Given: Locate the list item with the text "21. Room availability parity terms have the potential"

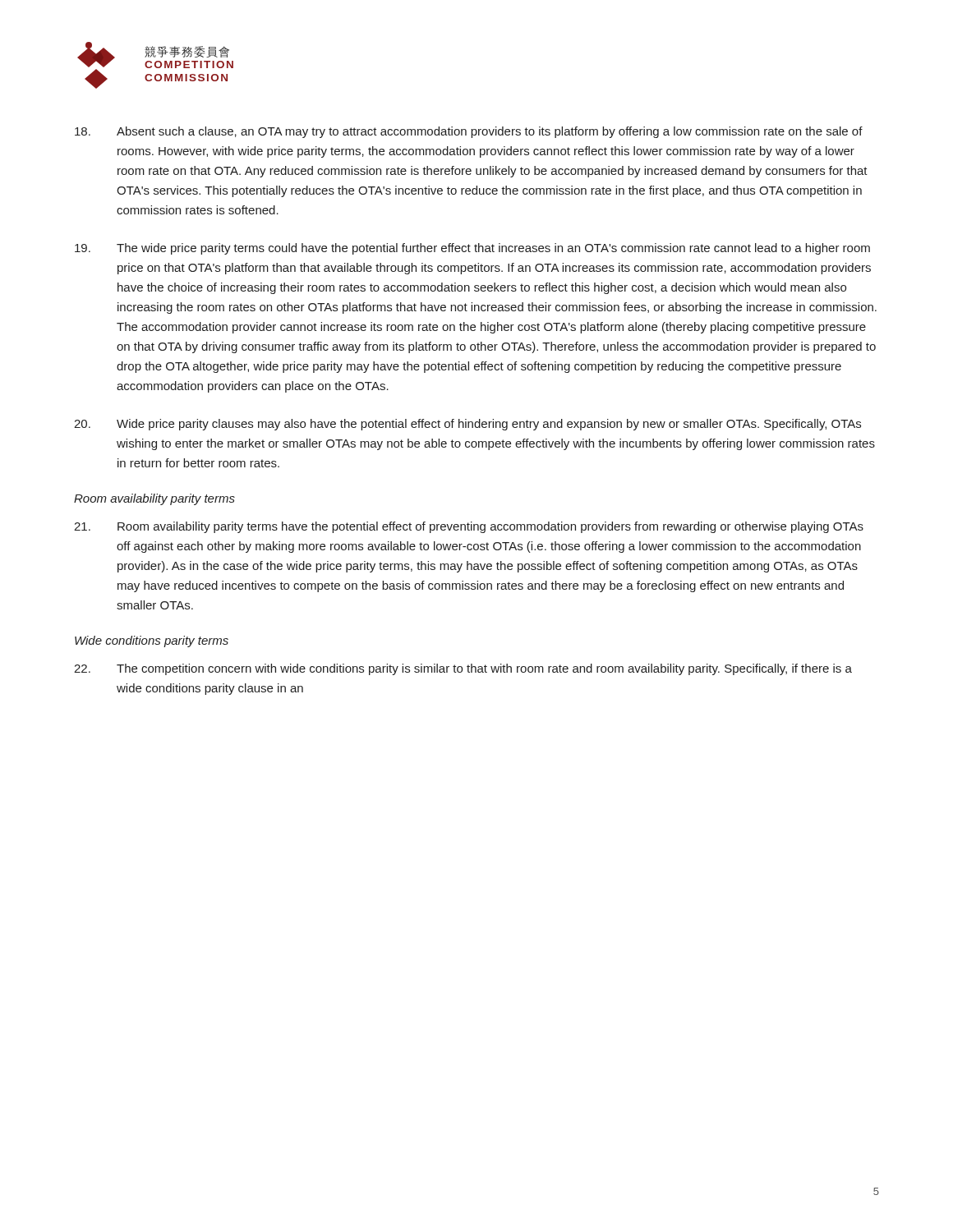Looking at the screenshot, I should click(x=476, y=566).
